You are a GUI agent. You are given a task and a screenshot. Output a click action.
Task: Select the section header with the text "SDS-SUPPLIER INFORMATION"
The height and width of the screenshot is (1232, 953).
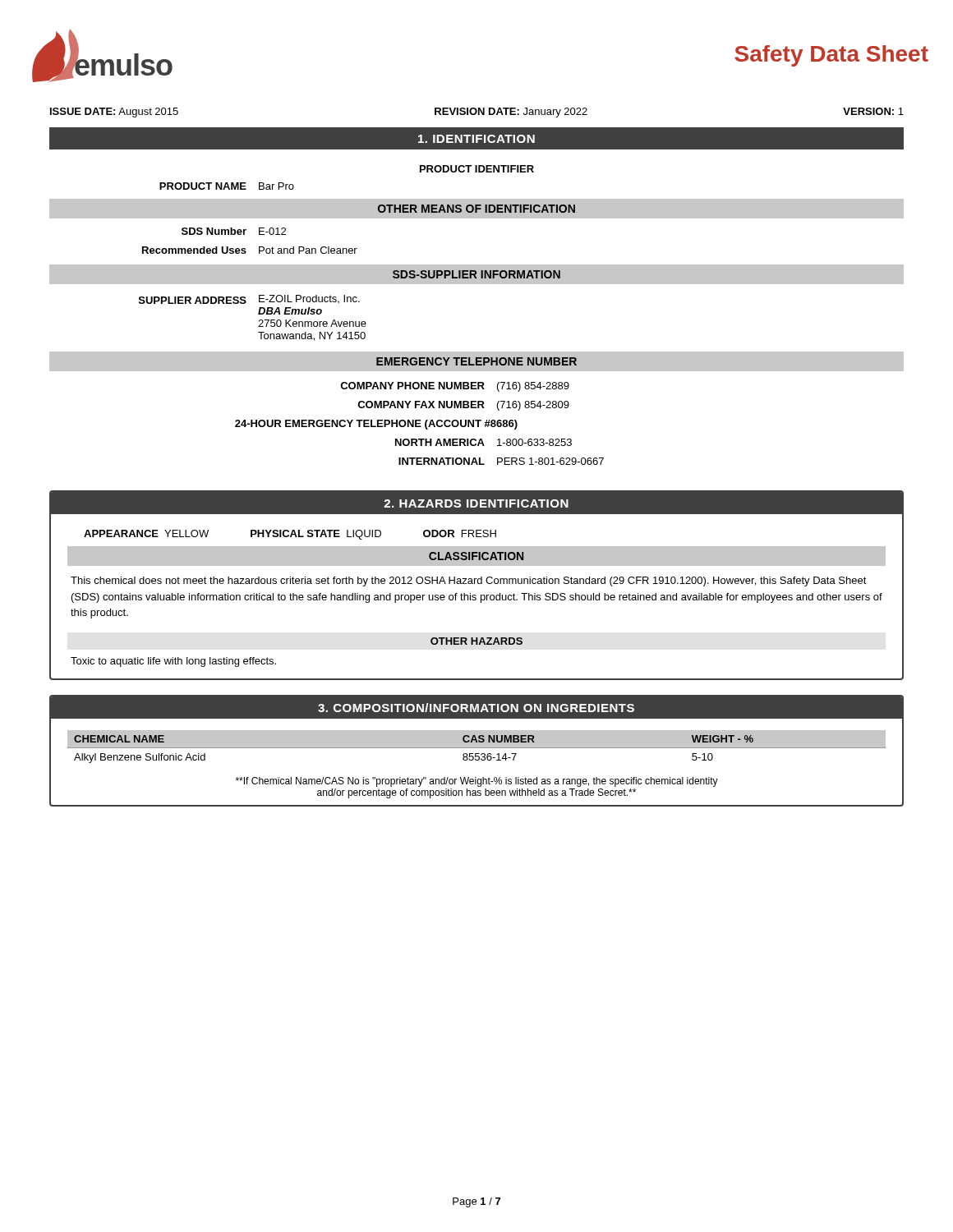tap(476, 274)
